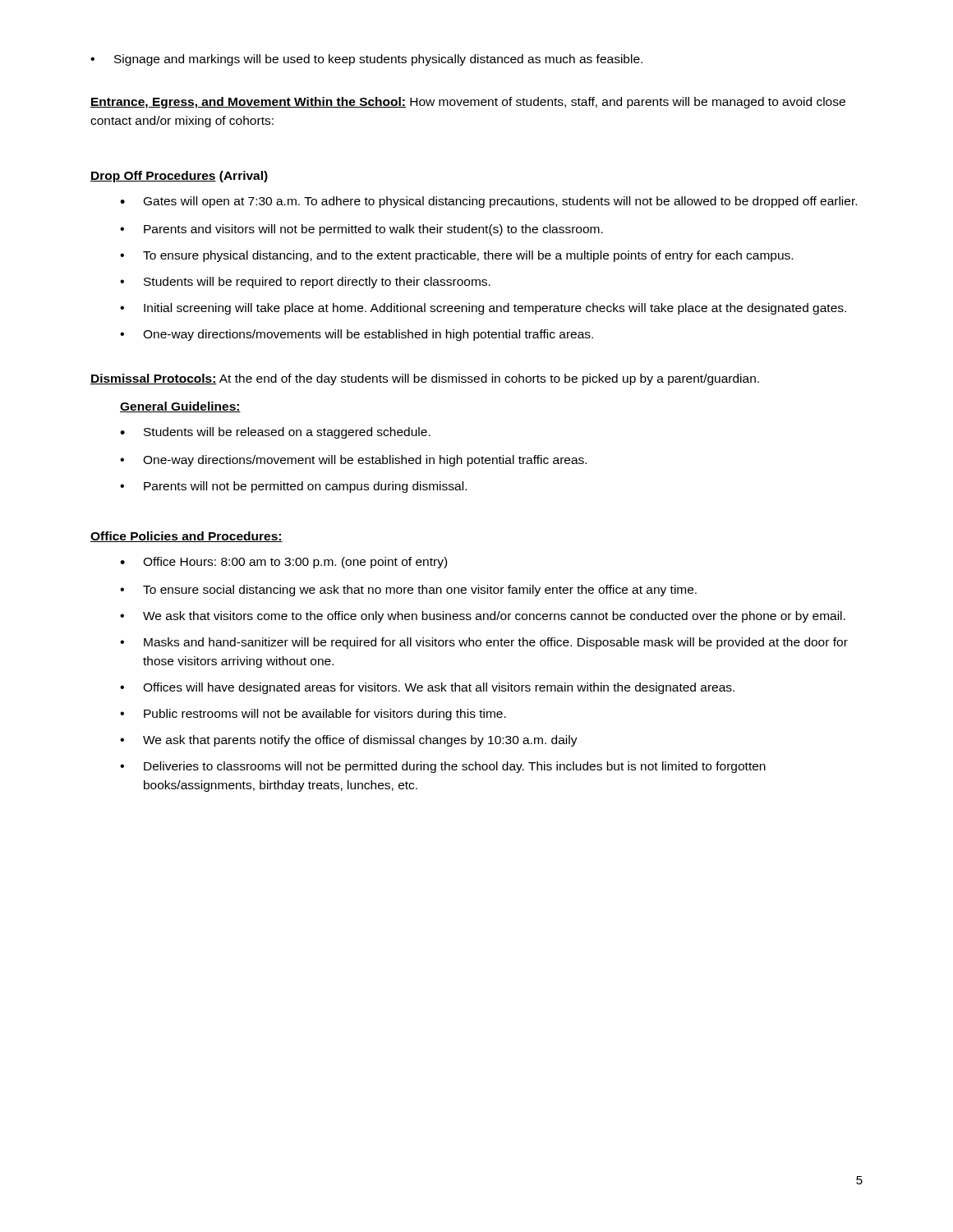This screenshot has height=1232, width=953.
Task: Find the block on this page that starts "• Initial screening will take"
Action: click(x=491, y=308)
